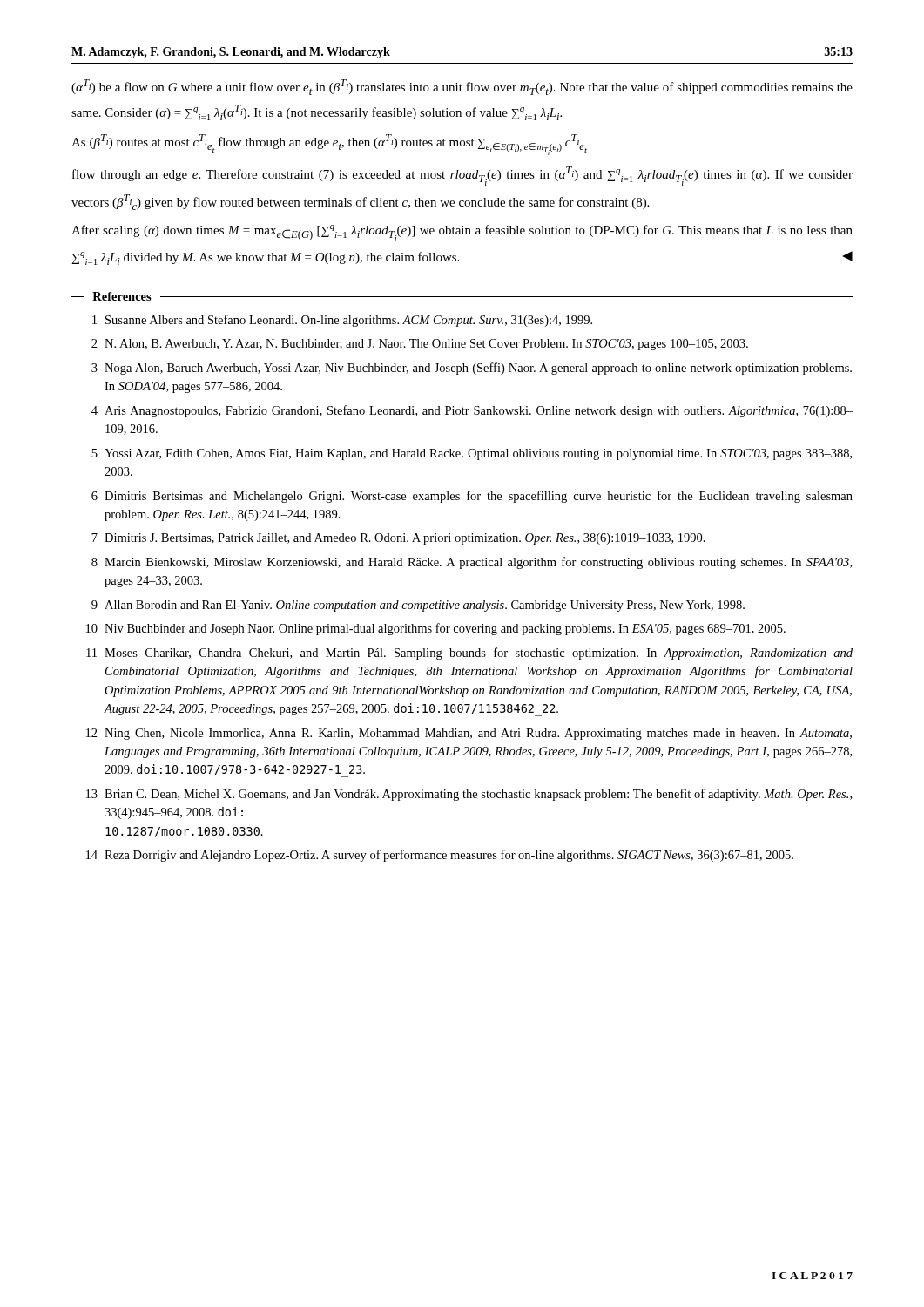
Task: Navigate to the text starting "13 Brian C. Dean, Michel X. Goemans, and"
Action: pos(469,795)
